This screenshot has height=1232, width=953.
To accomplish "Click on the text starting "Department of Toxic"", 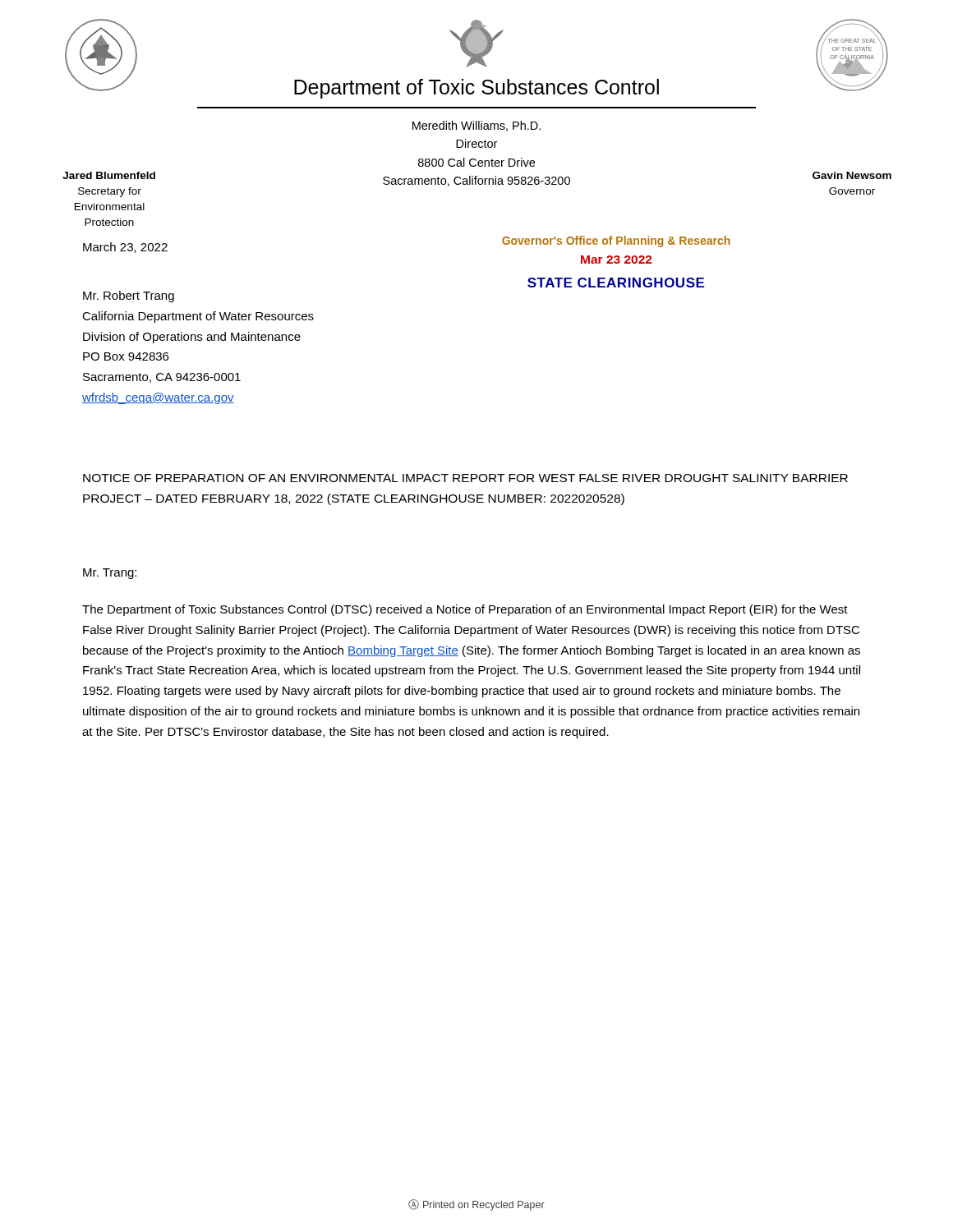I will 476,87.
